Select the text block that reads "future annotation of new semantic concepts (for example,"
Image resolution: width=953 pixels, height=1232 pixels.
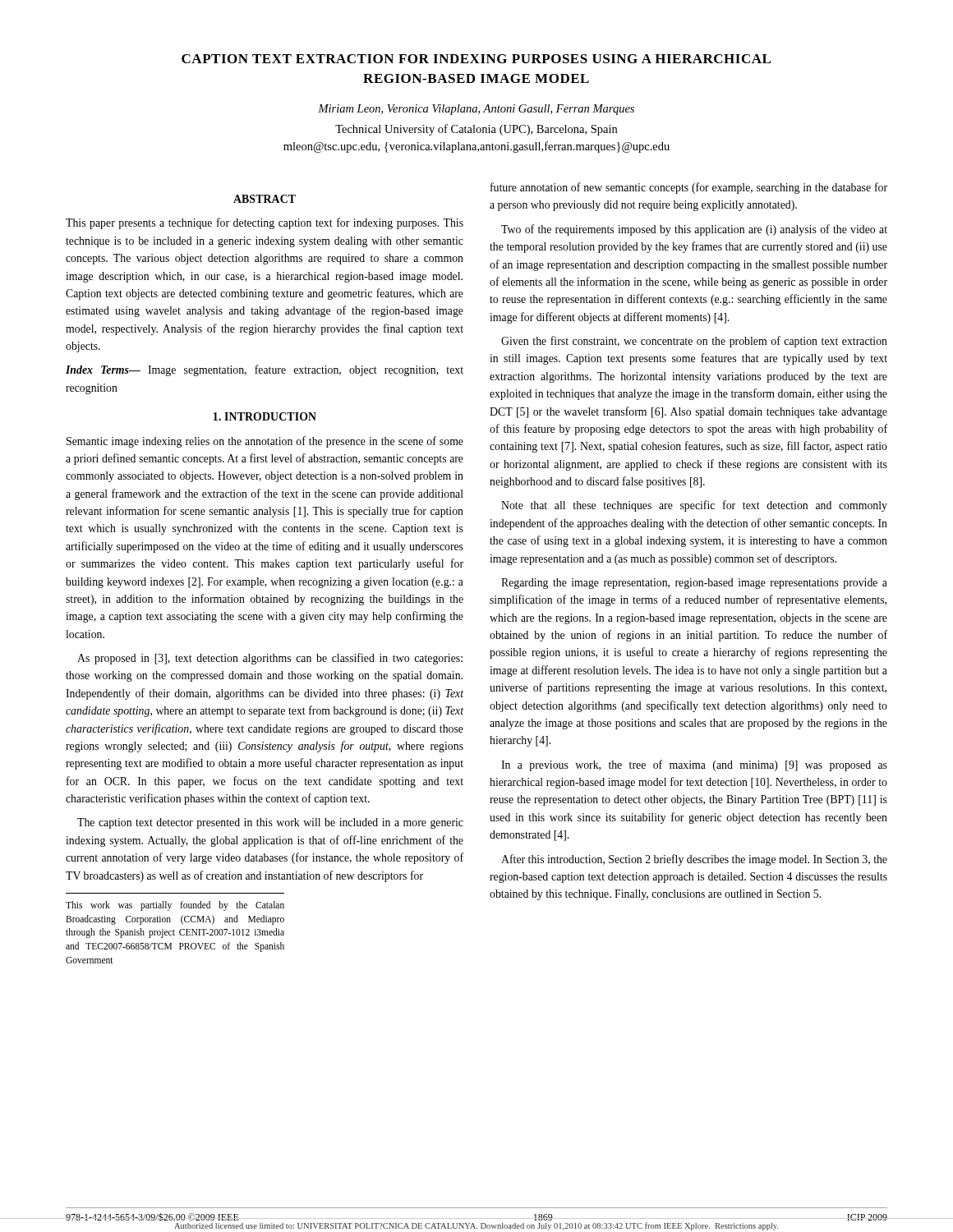(x=688, y=541)
